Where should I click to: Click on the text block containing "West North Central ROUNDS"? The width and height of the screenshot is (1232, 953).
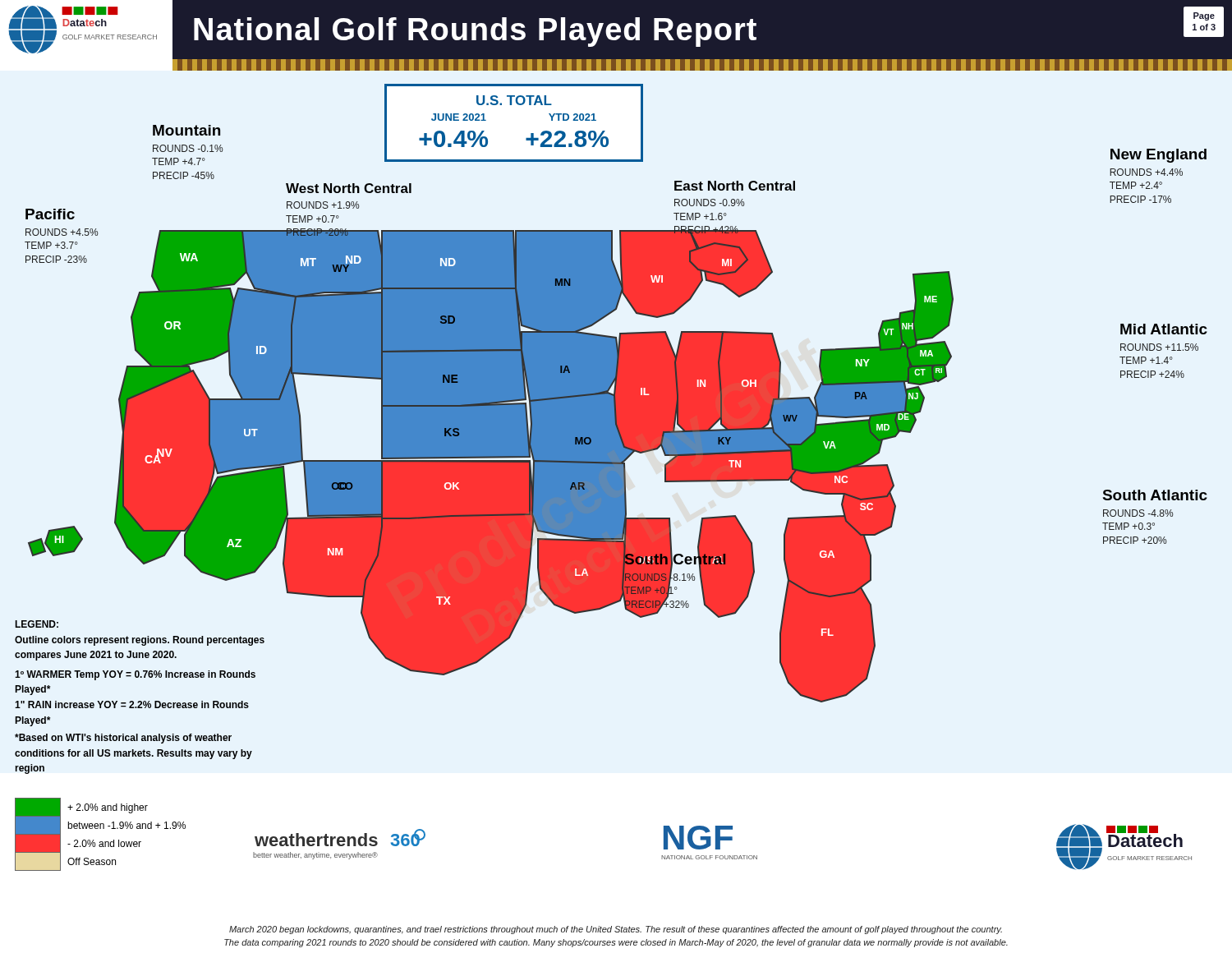[x=349, y=210]
